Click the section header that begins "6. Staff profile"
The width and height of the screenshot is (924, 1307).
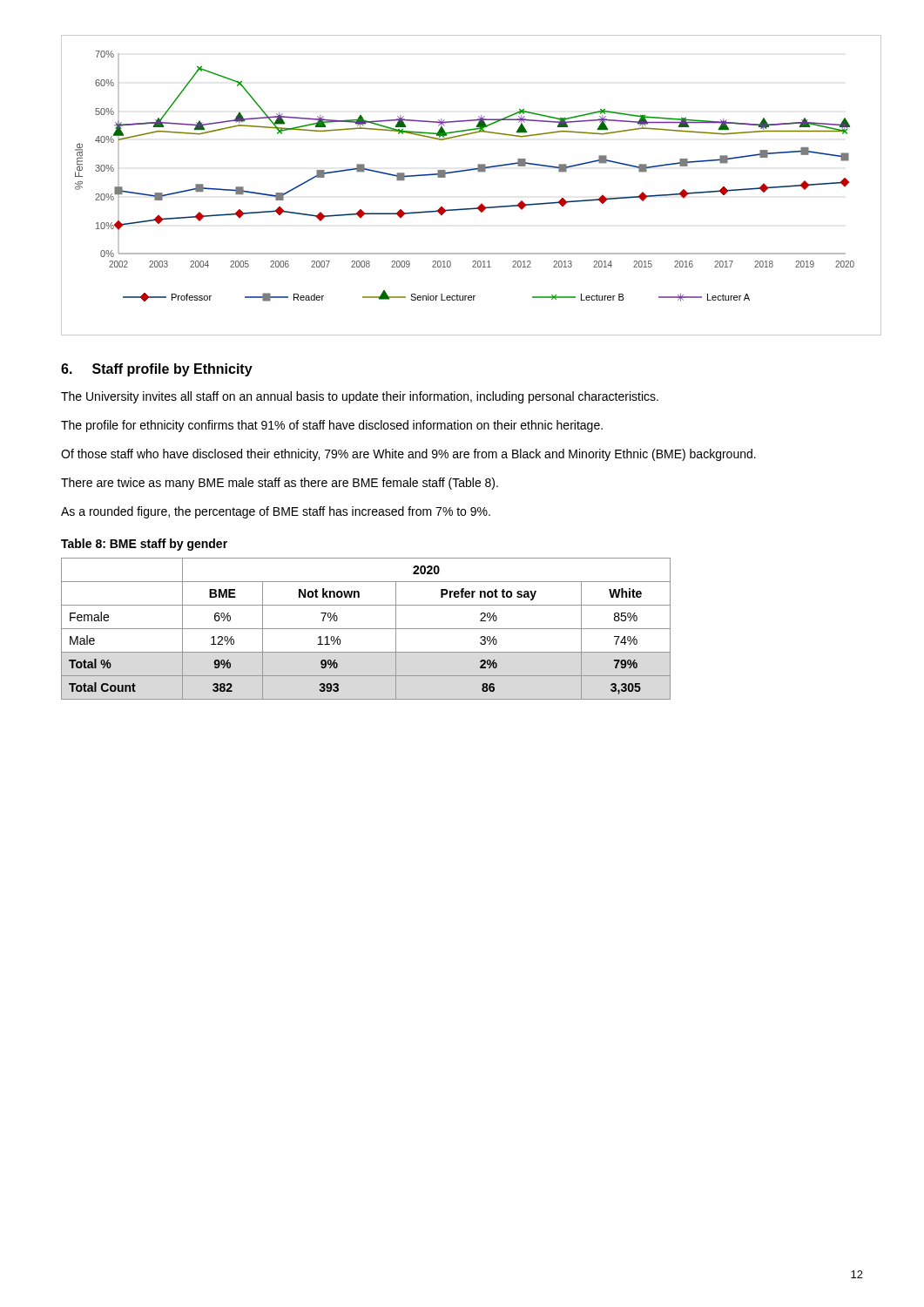coord(157,369)
